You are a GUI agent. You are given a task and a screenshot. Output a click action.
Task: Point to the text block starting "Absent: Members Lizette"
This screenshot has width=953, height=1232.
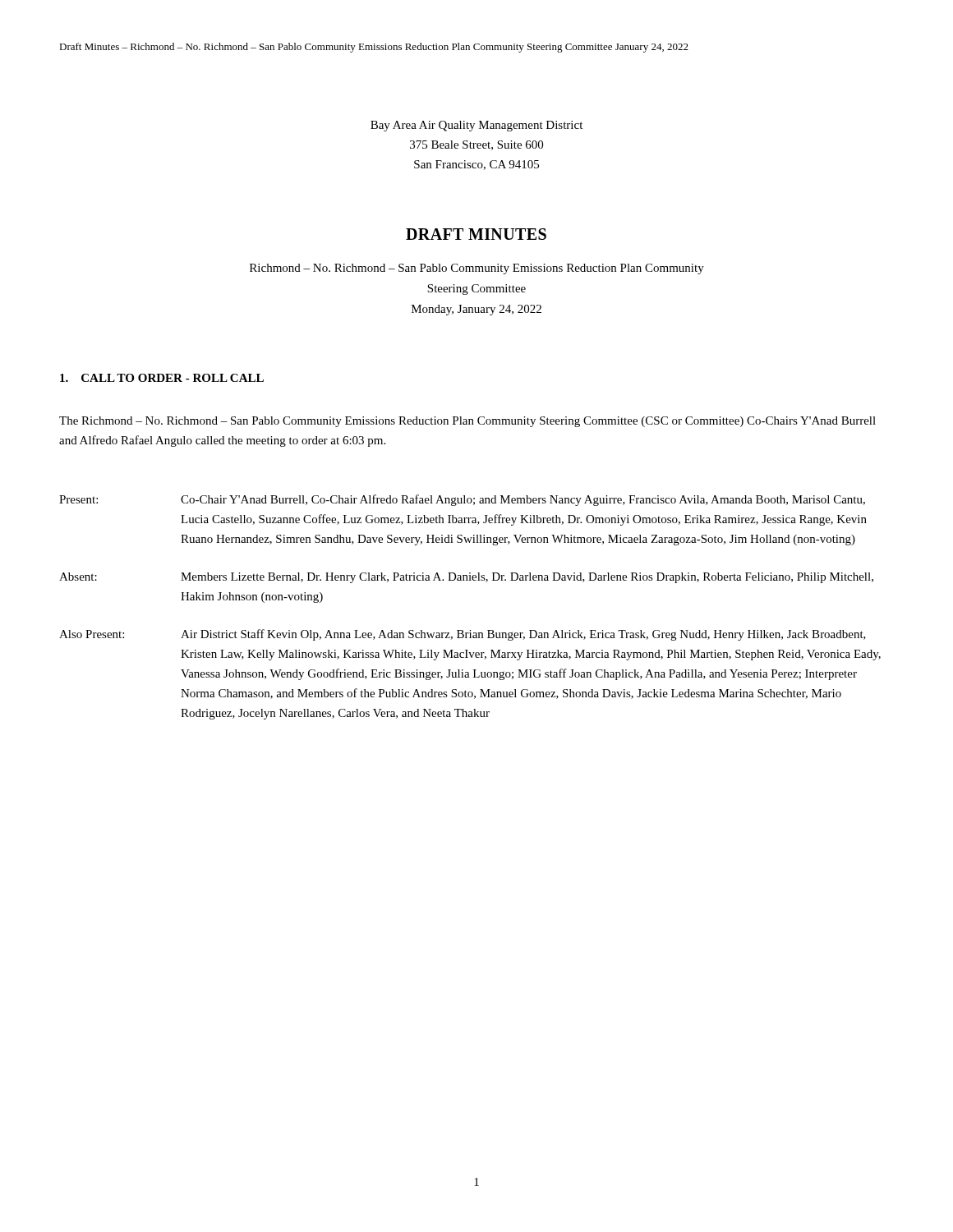click(x=476, y=586)
